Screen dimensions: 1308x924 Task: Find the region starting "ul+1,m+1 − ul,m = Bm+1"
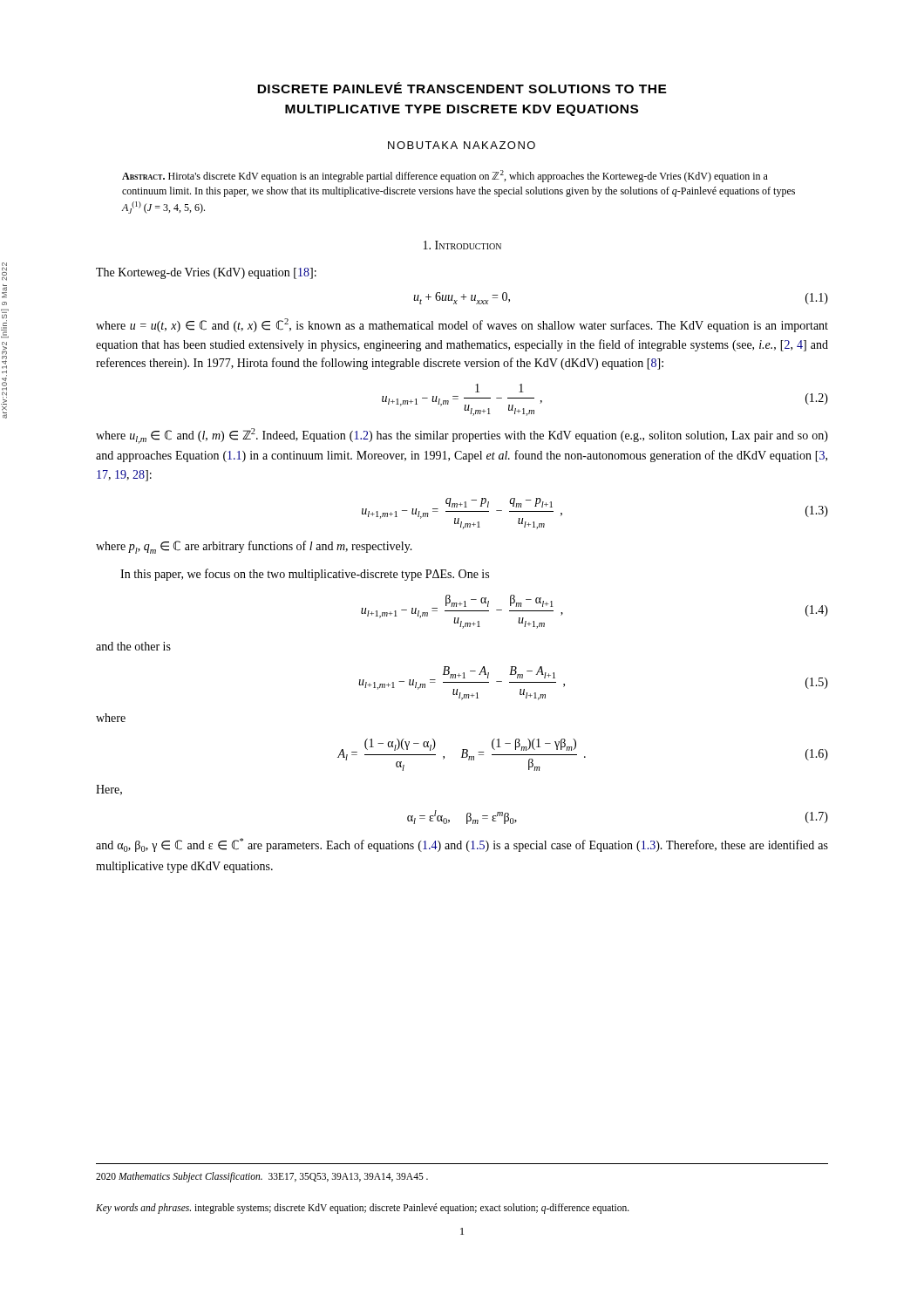466,682
